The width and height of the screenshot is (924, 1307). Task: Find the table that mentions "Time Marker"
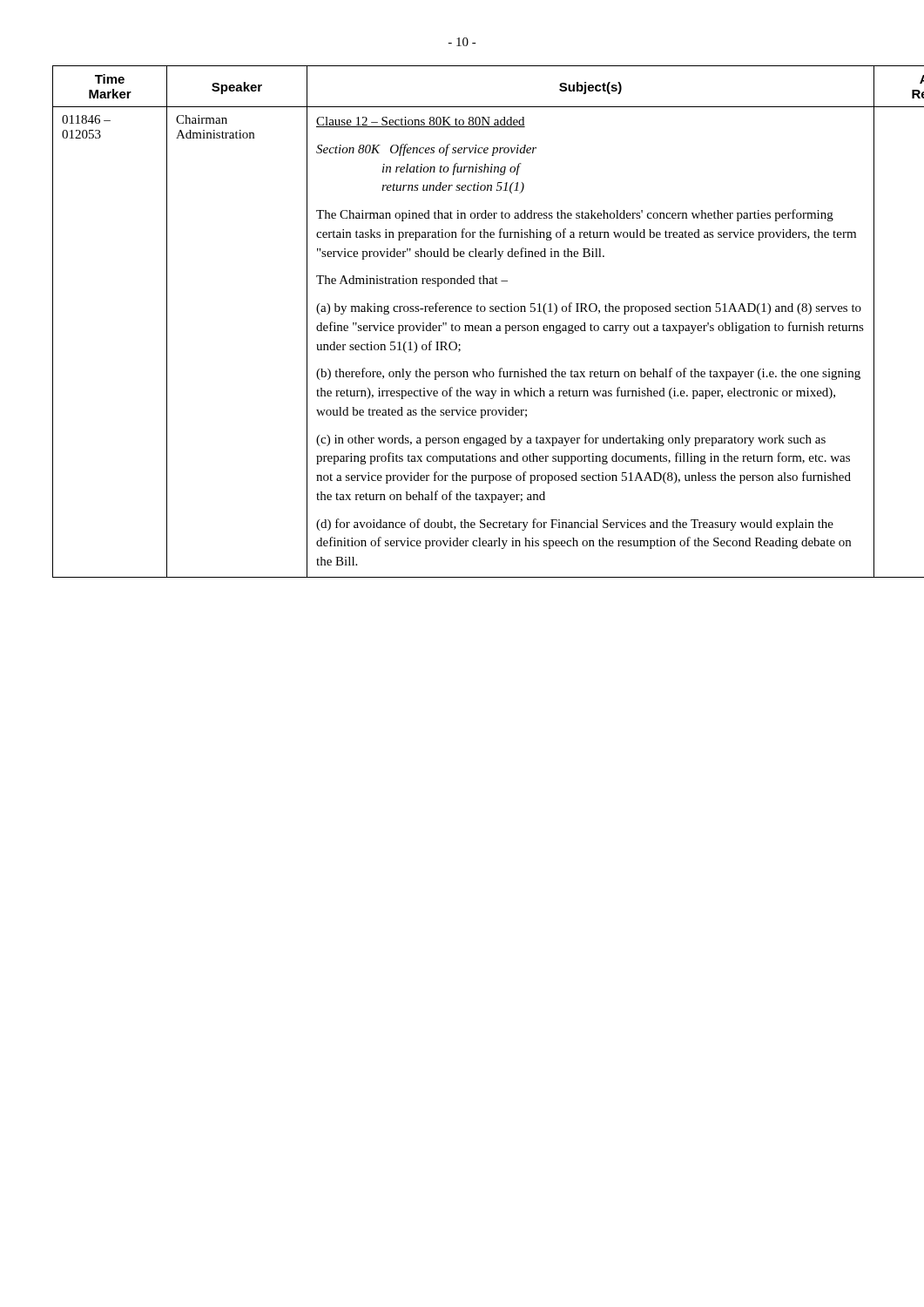tap(462, 321)
